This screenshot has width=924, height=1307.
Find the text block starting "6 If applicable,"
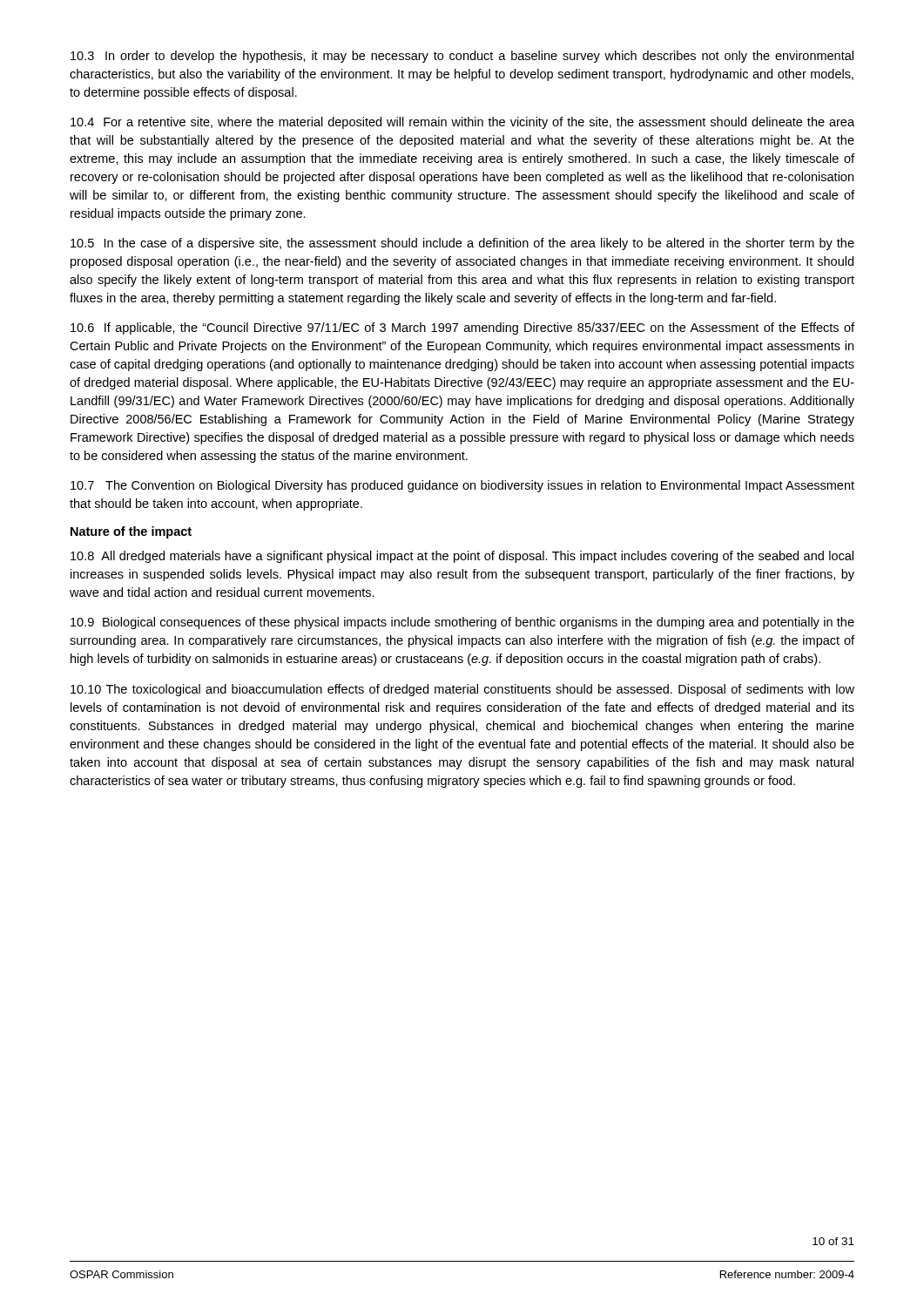(462, 392)
